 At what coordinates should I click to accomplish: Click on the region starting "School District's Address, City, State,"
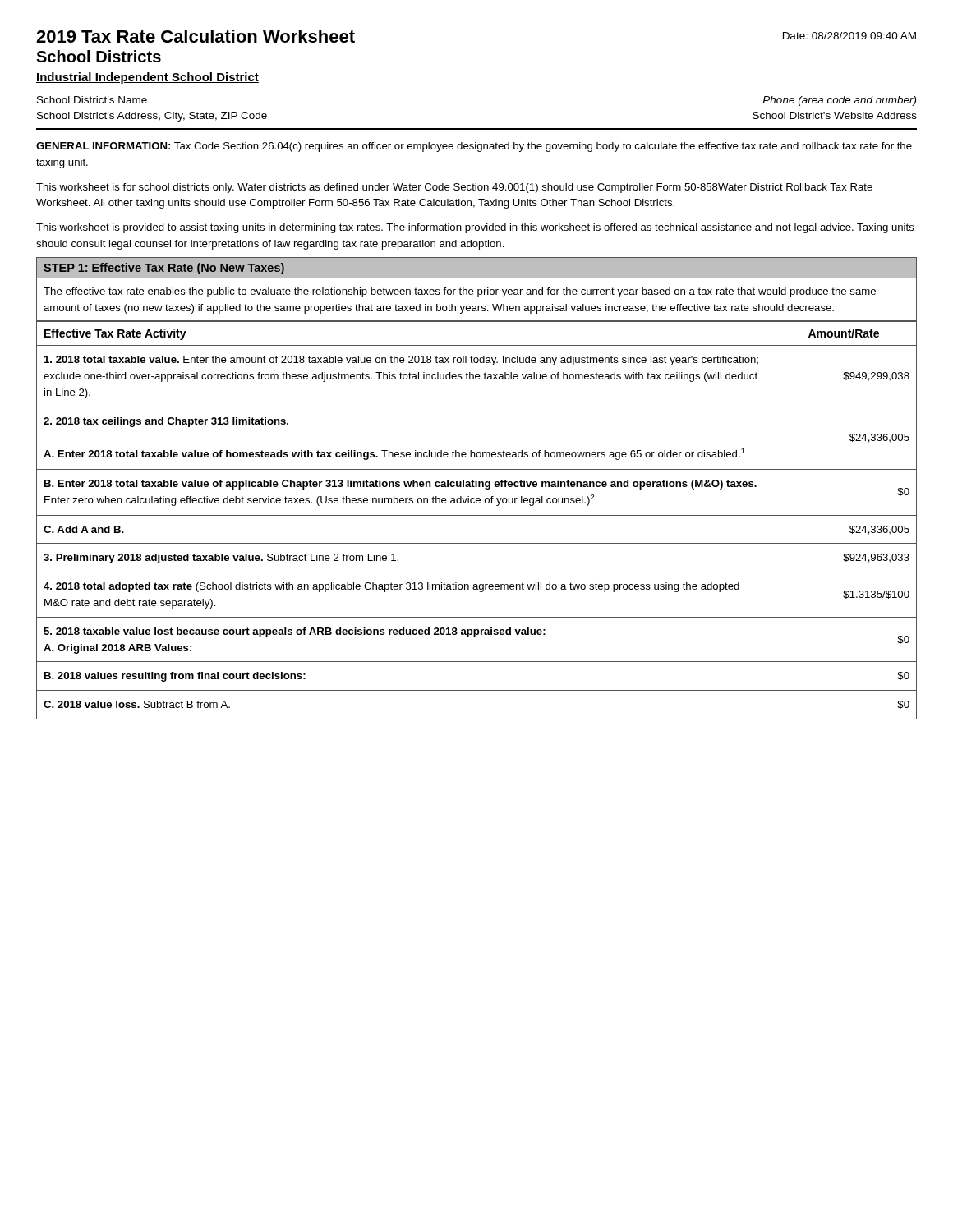152,115
